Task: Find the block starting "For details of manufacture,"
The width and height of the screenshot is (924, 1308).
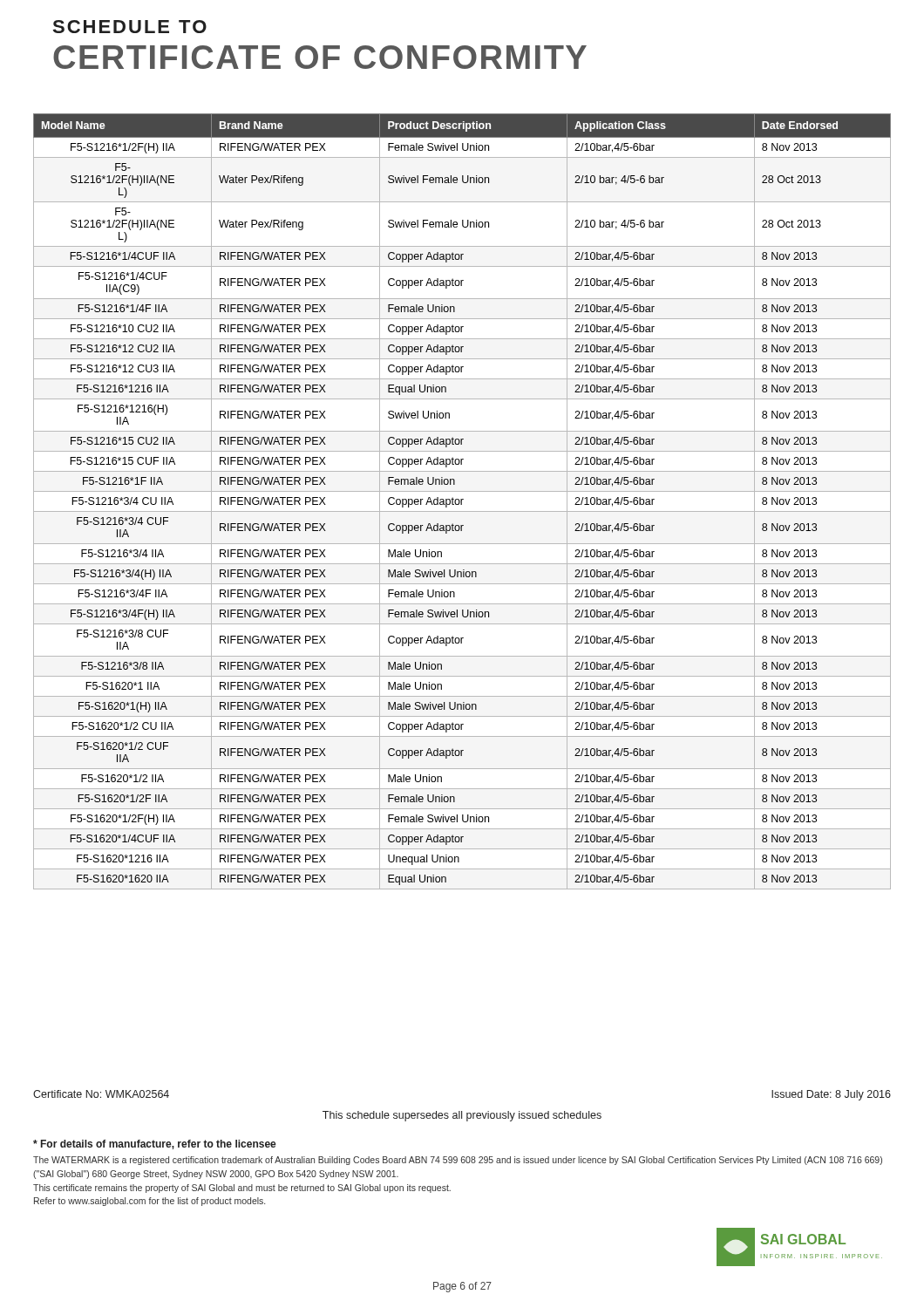Action: (462, 1173)
